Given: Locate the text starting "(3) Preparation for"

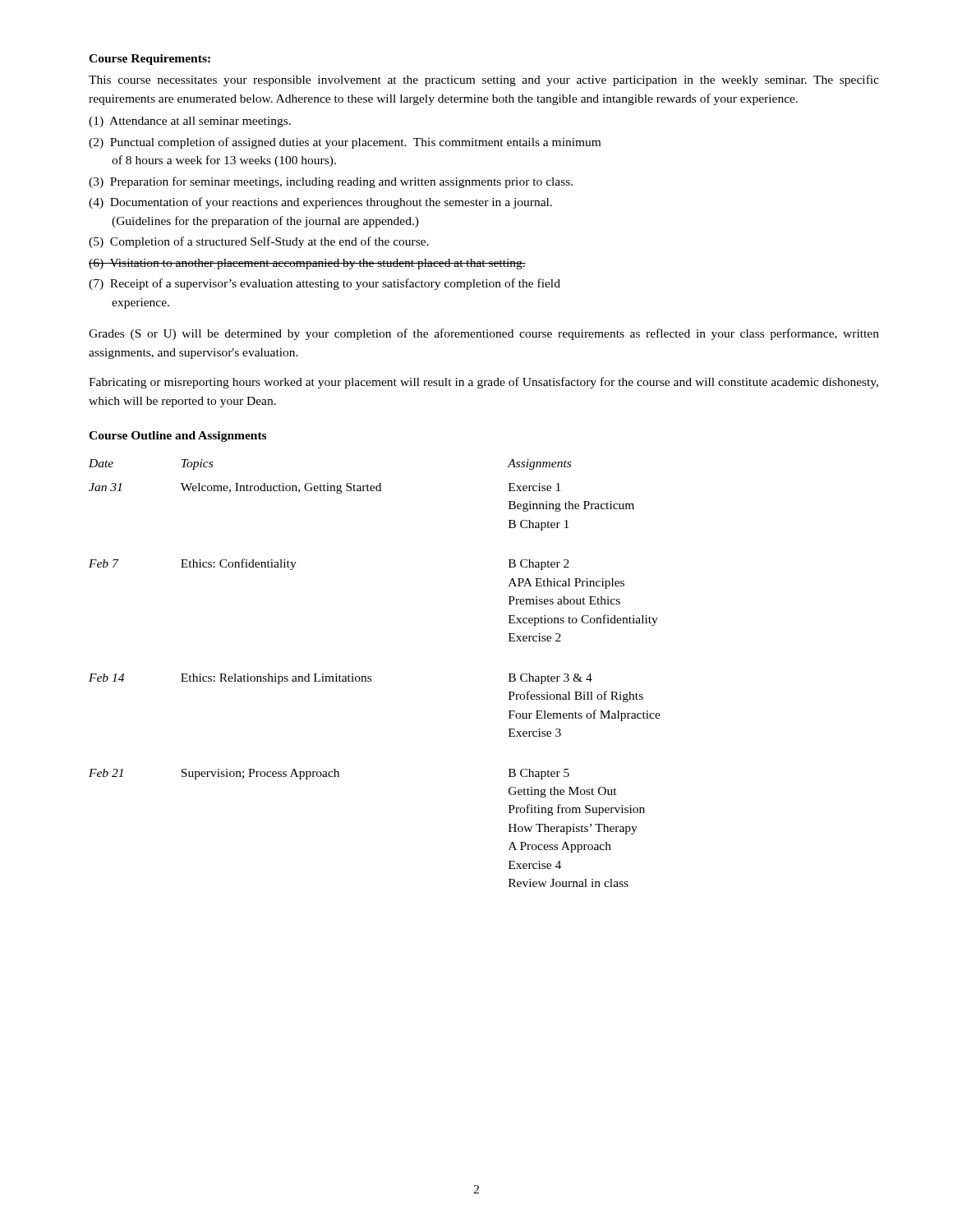Looking at the screenshot, I should click(331, 181).
